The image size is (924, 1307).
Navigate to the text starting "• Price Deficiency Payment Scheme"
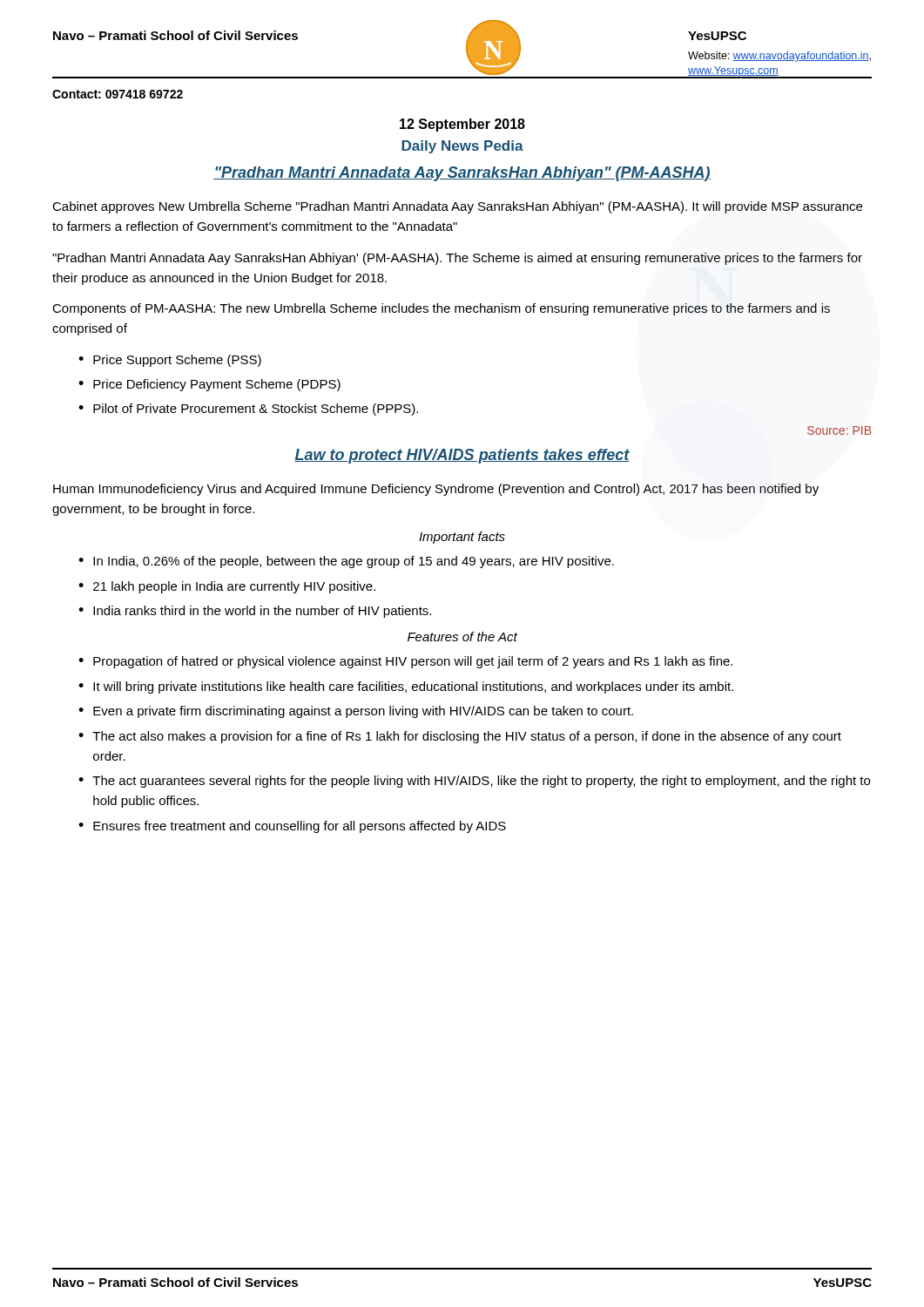[210, 384]
